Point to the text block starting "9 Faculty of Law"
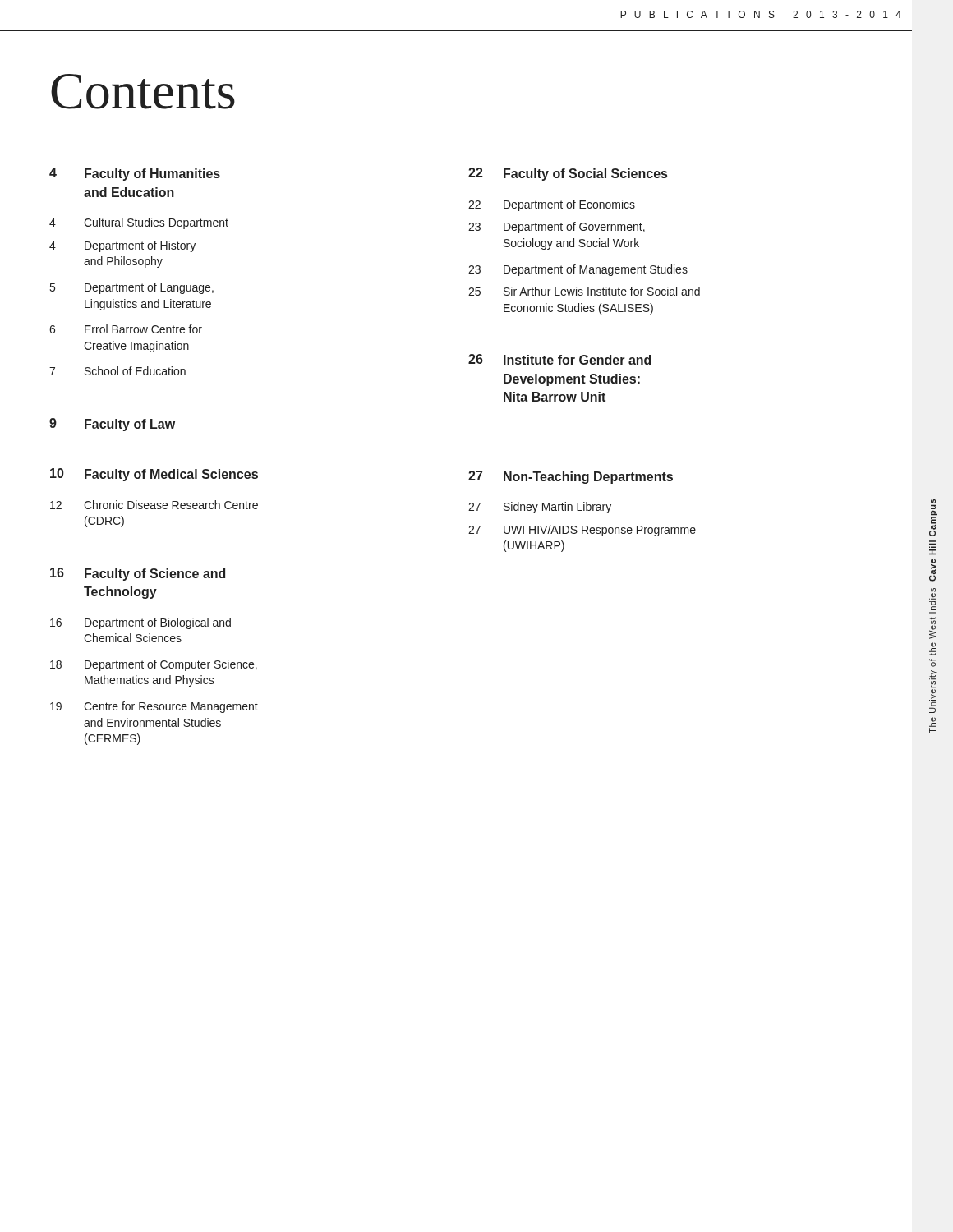Image resolution: width=953 pixels, height=1232 pixels. tap(112, 425)
